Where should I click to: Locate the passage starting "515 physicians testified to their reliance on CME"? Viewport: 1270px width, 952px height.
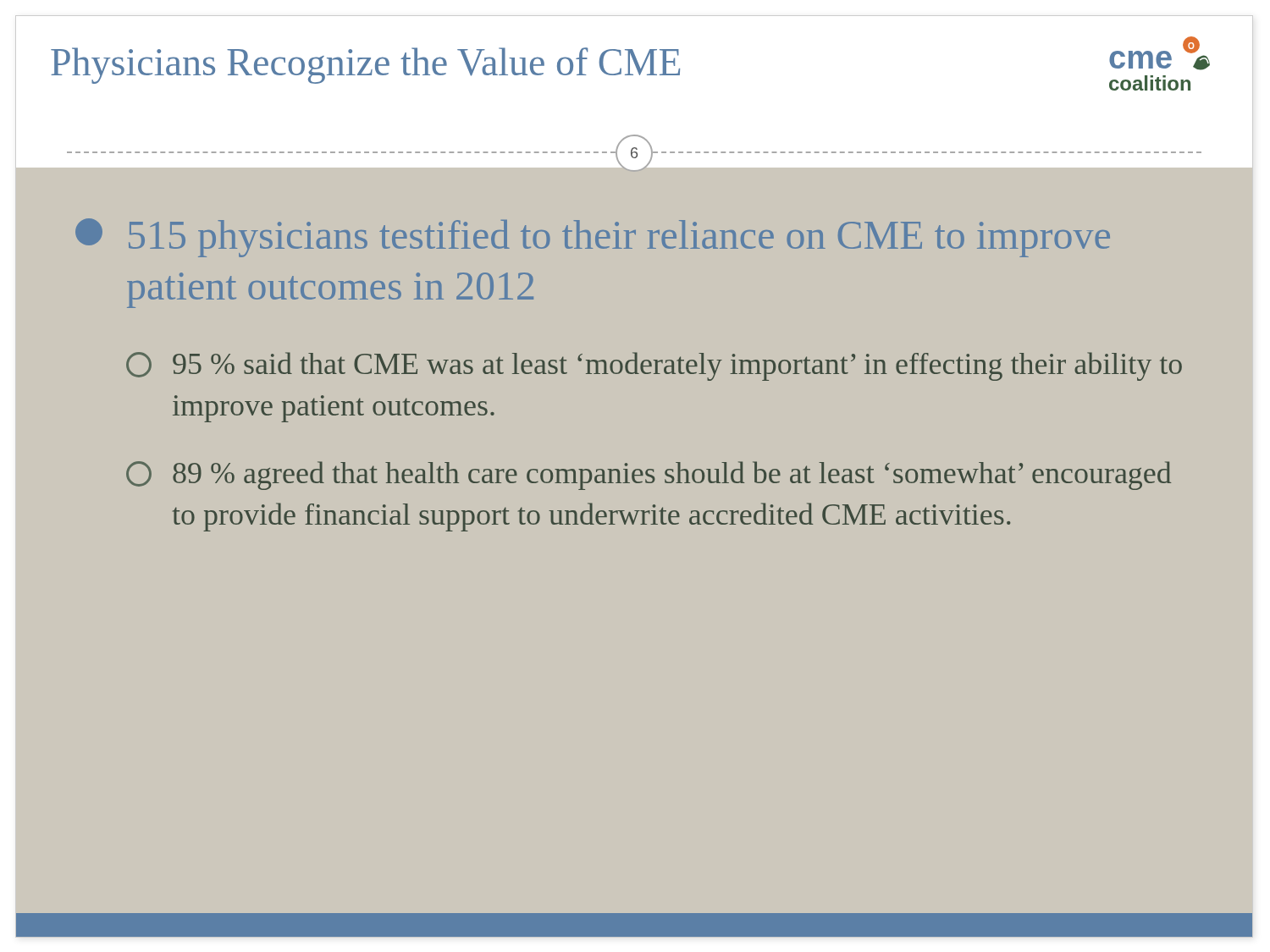619,260
